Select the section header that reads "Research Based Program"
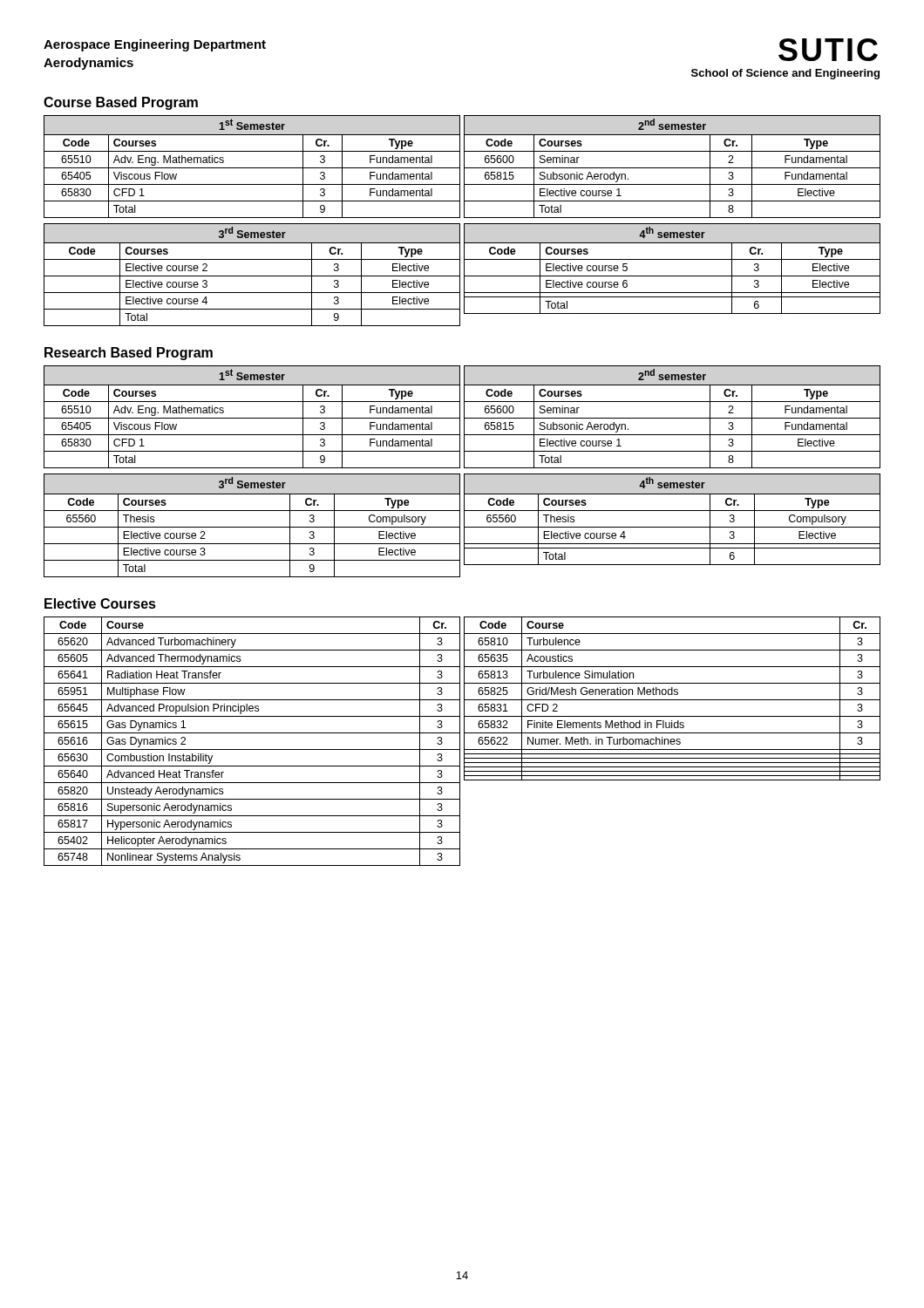 [x=128, y=353]
